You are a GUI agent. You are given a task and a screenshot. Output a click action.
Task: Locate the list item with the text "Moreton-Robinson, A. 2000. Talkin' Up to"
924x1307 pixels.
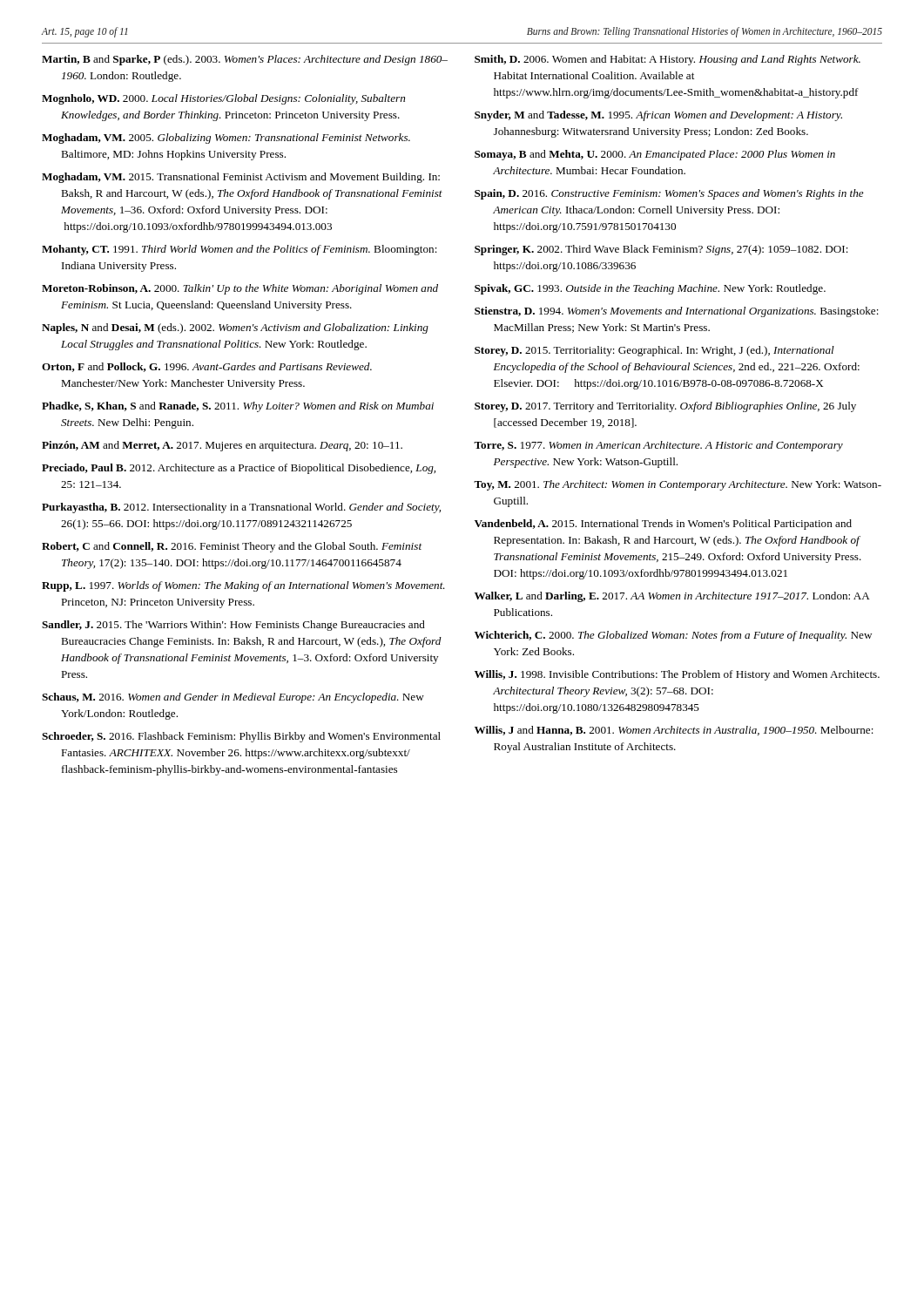[240, 296]
